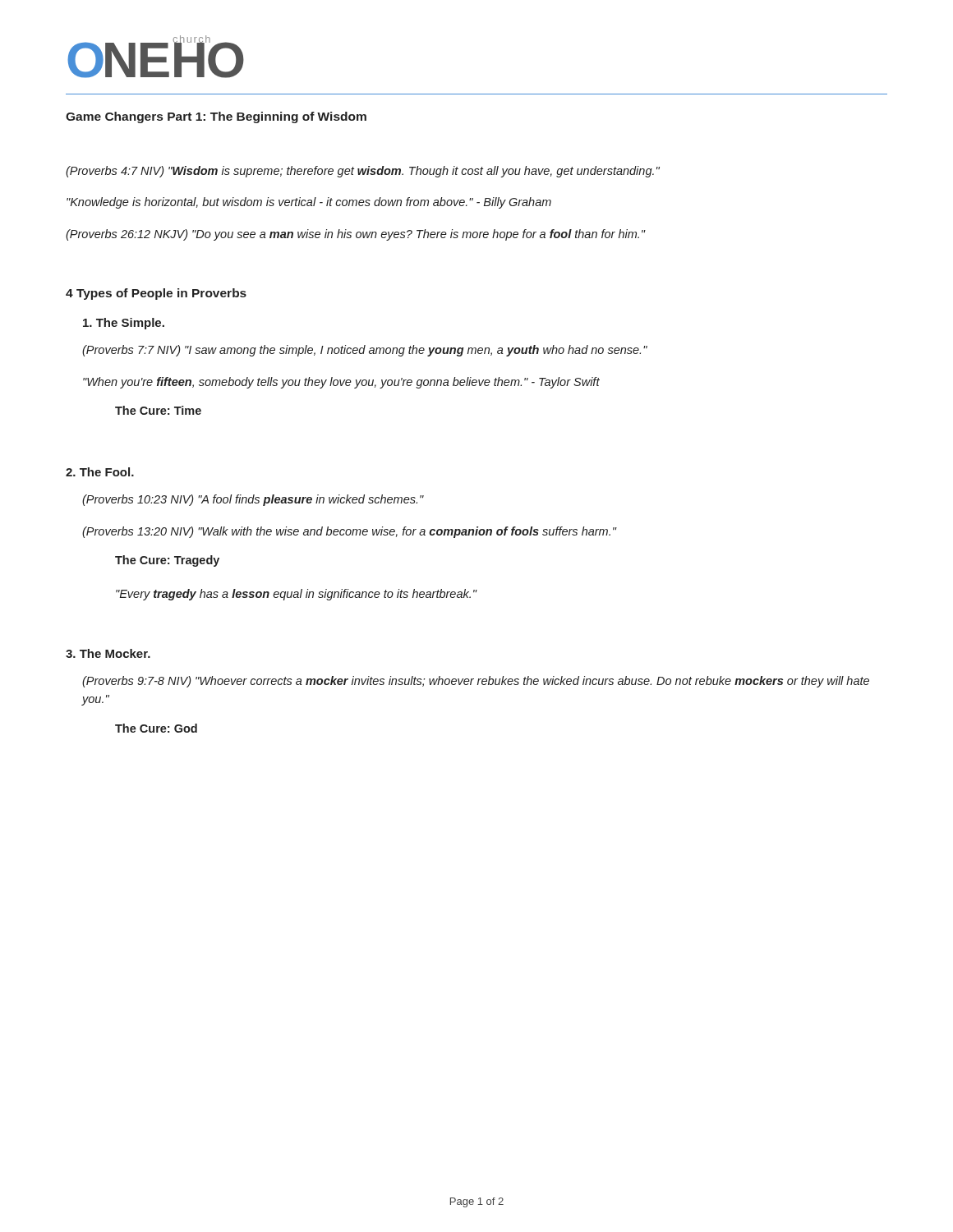
Task: Find the text starting "(Proverbs 10:23 NIV)"
Action: [x=253, y=500]
